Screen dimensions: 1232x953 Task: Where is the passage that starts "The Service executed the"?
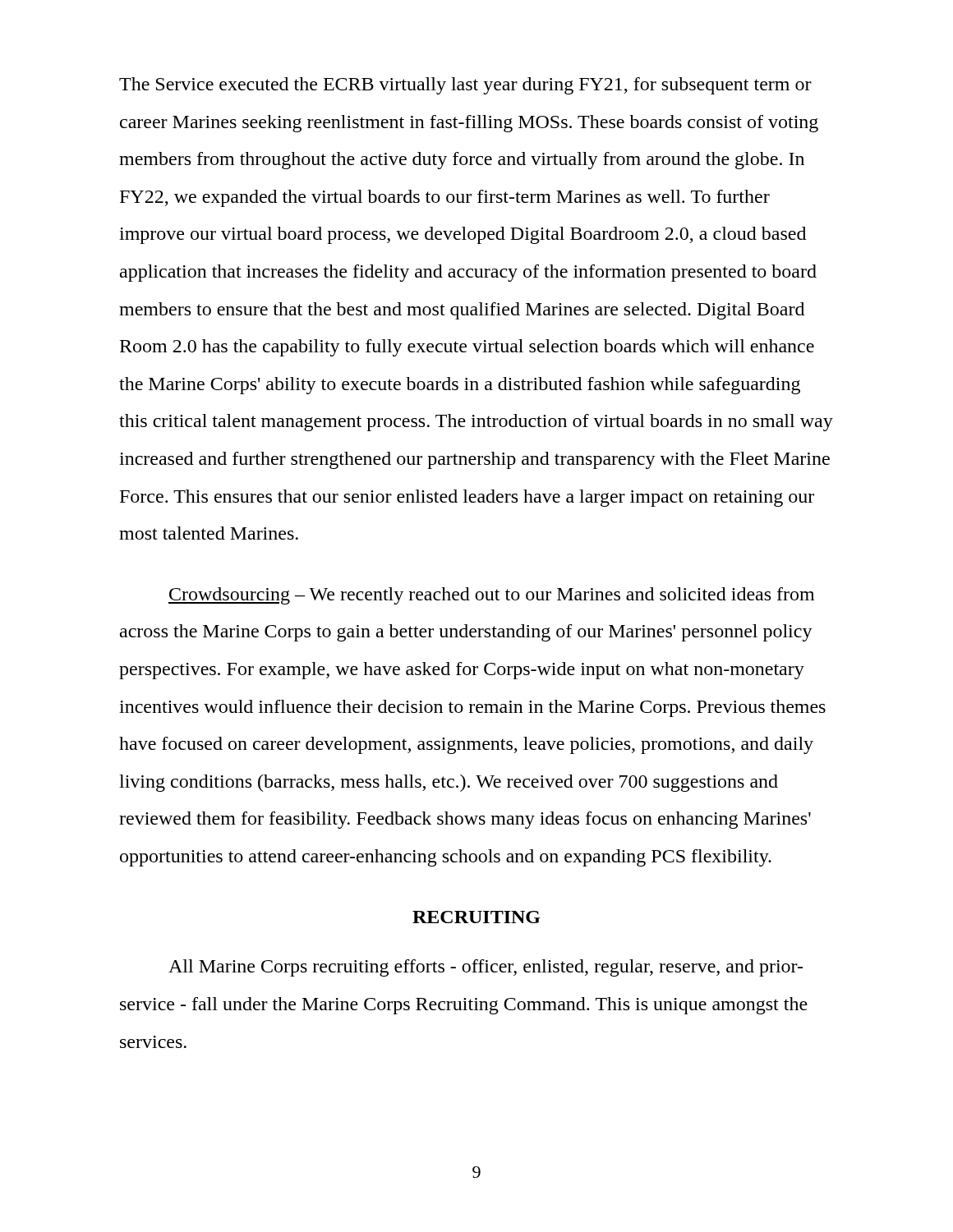476,309
